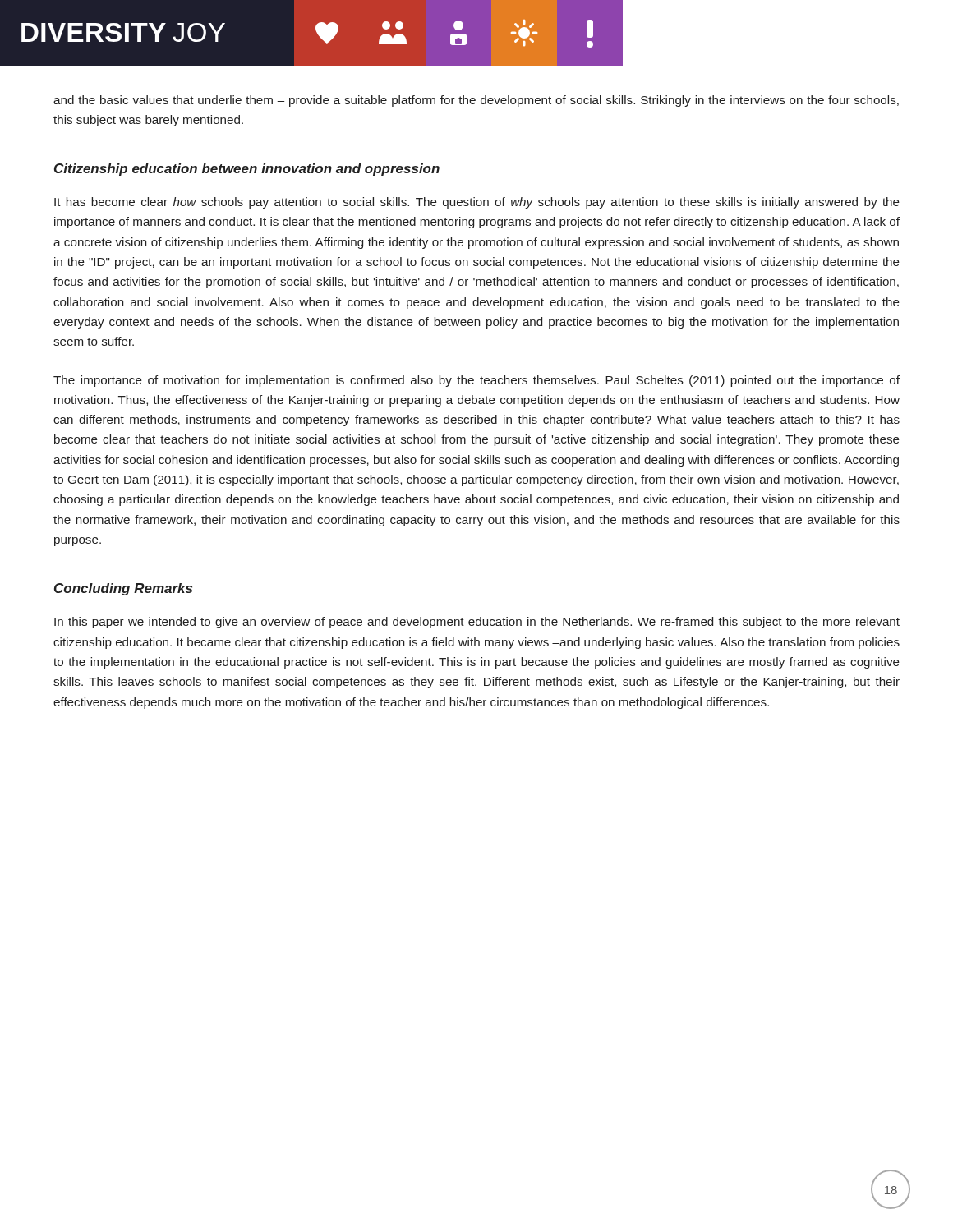Point to the block beginning "and the basic"
The image size is (953, 1232).
click(x=476, y=110)
